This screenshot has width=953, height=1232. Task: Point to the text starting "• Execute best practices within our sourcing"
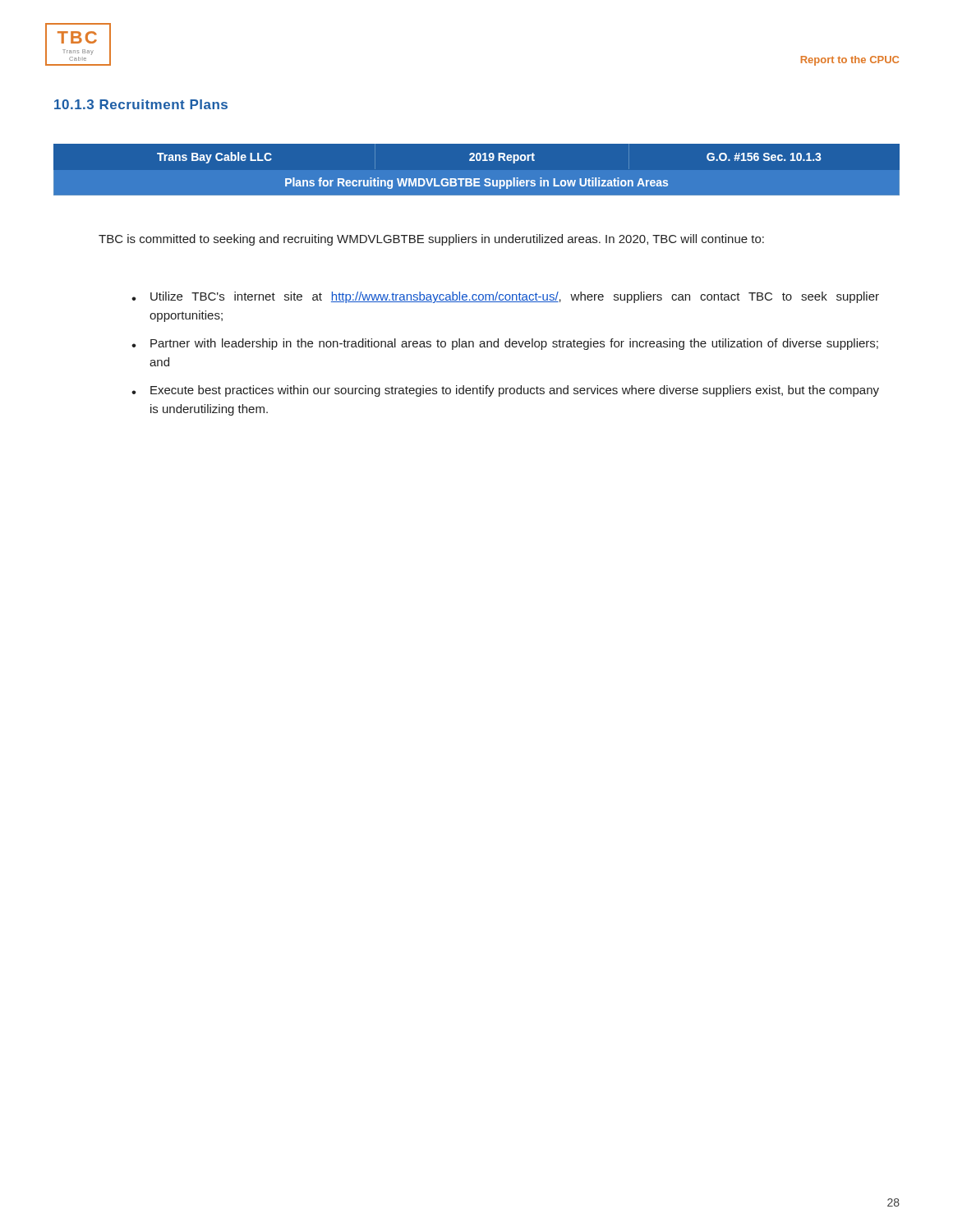[505, 400]
